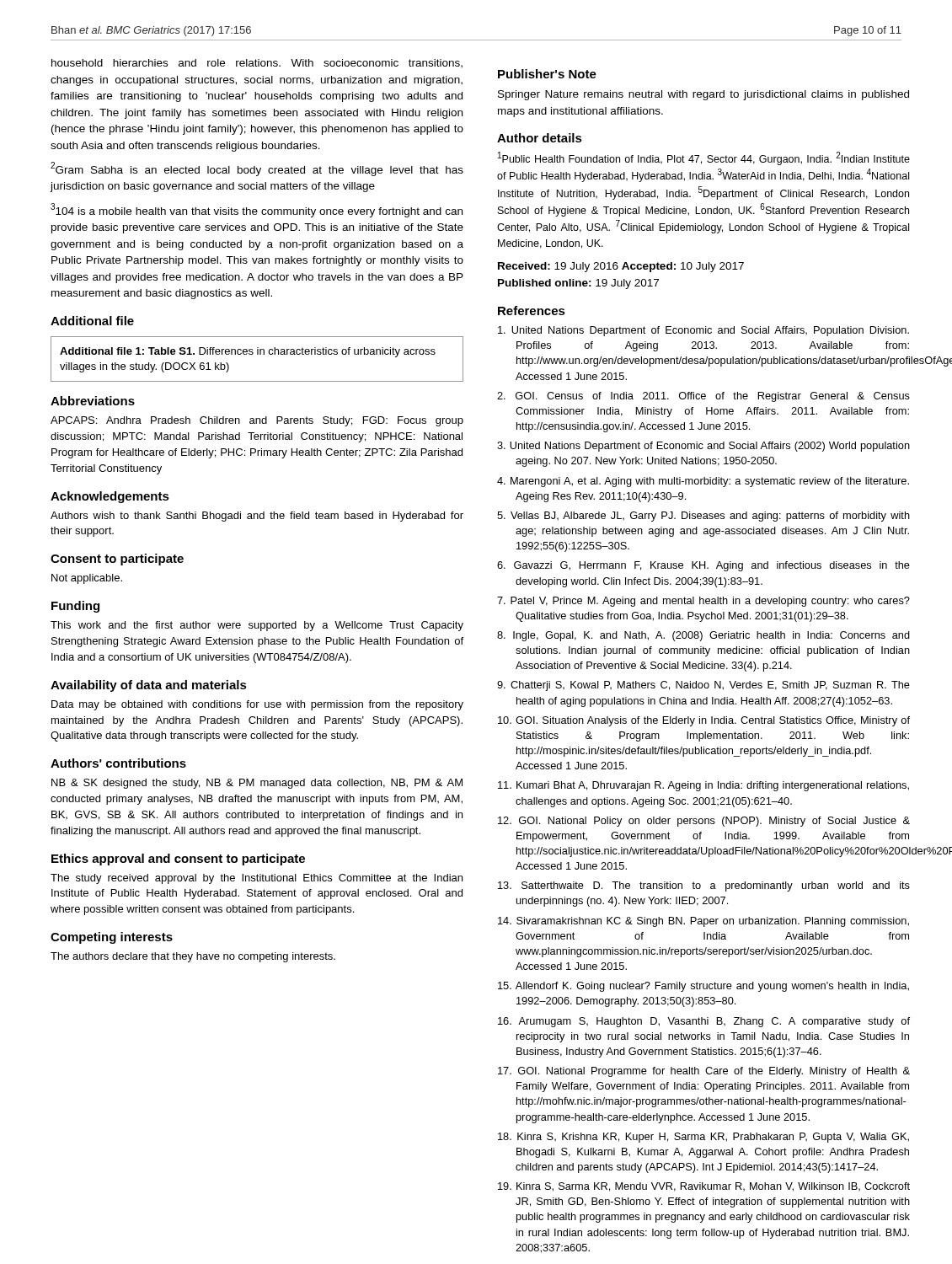952x1264 pixels.
Task: Navigate to the passage starting "4. Marengoni A, et al. Aging"
Action: (x=703, y=488)
